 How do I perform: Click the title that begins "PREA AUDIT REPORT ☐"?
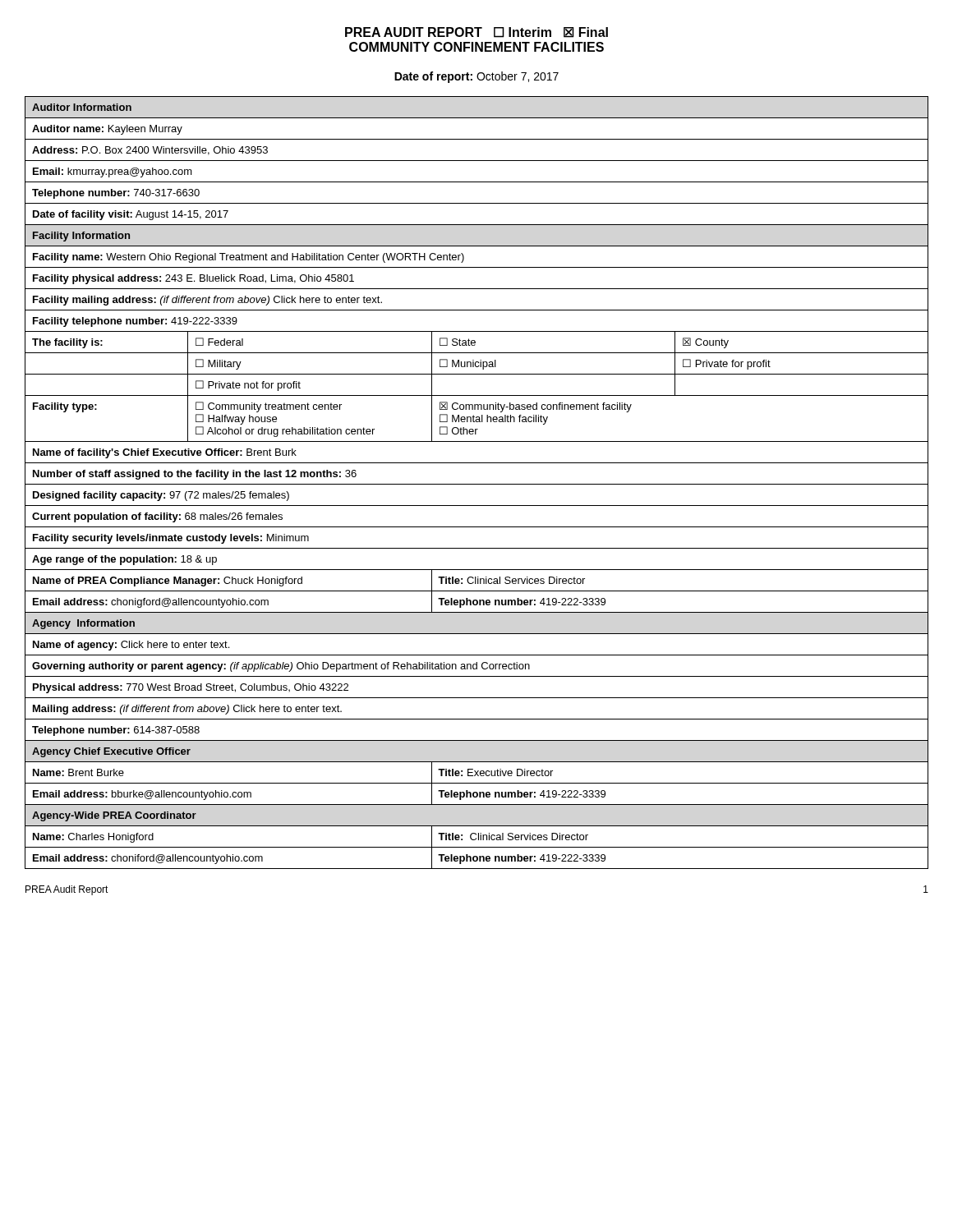pos(476,40)
